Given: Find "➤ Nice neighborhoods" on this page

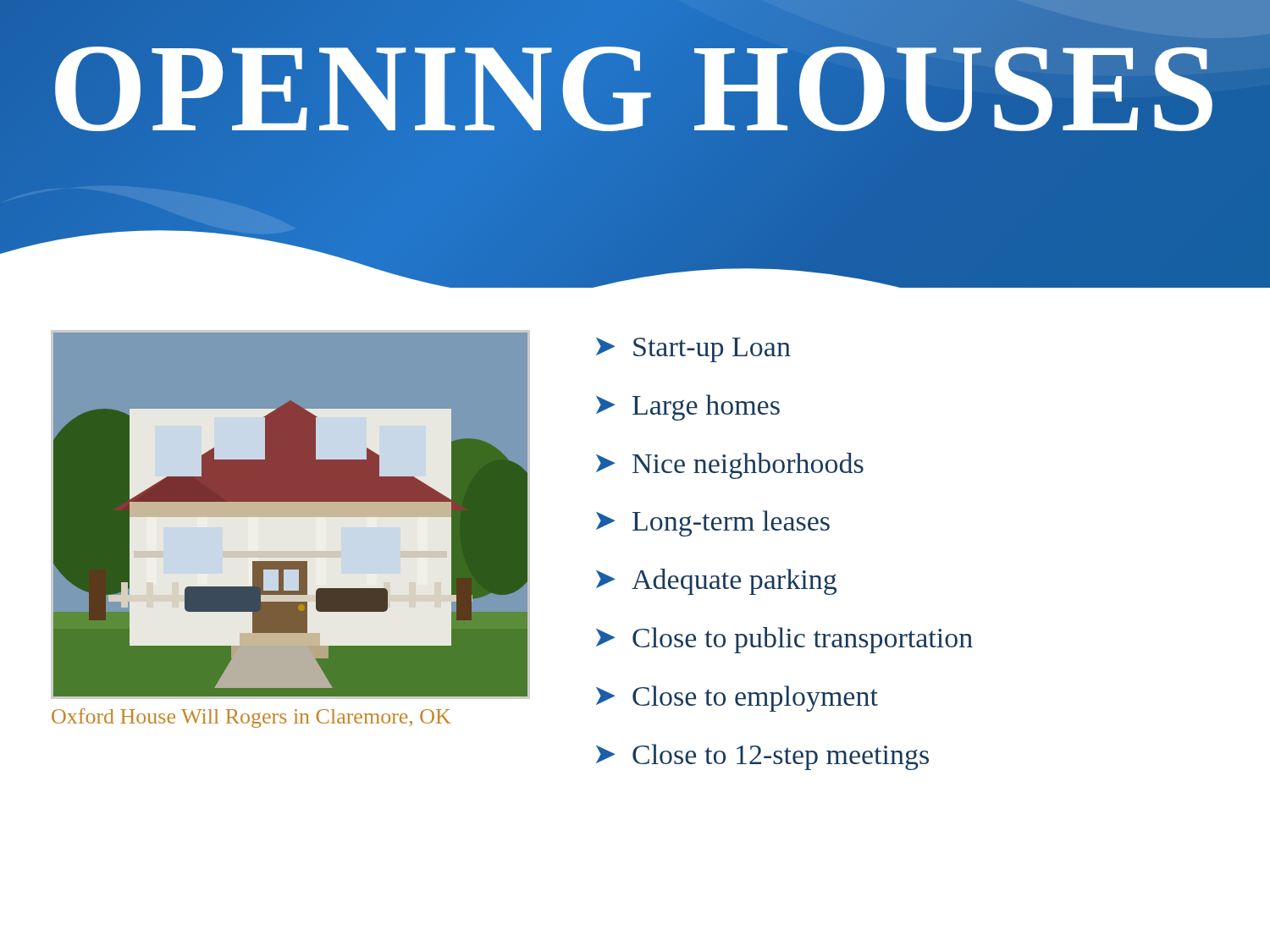Looking at the screenshot, I should (x=728, y=464).
